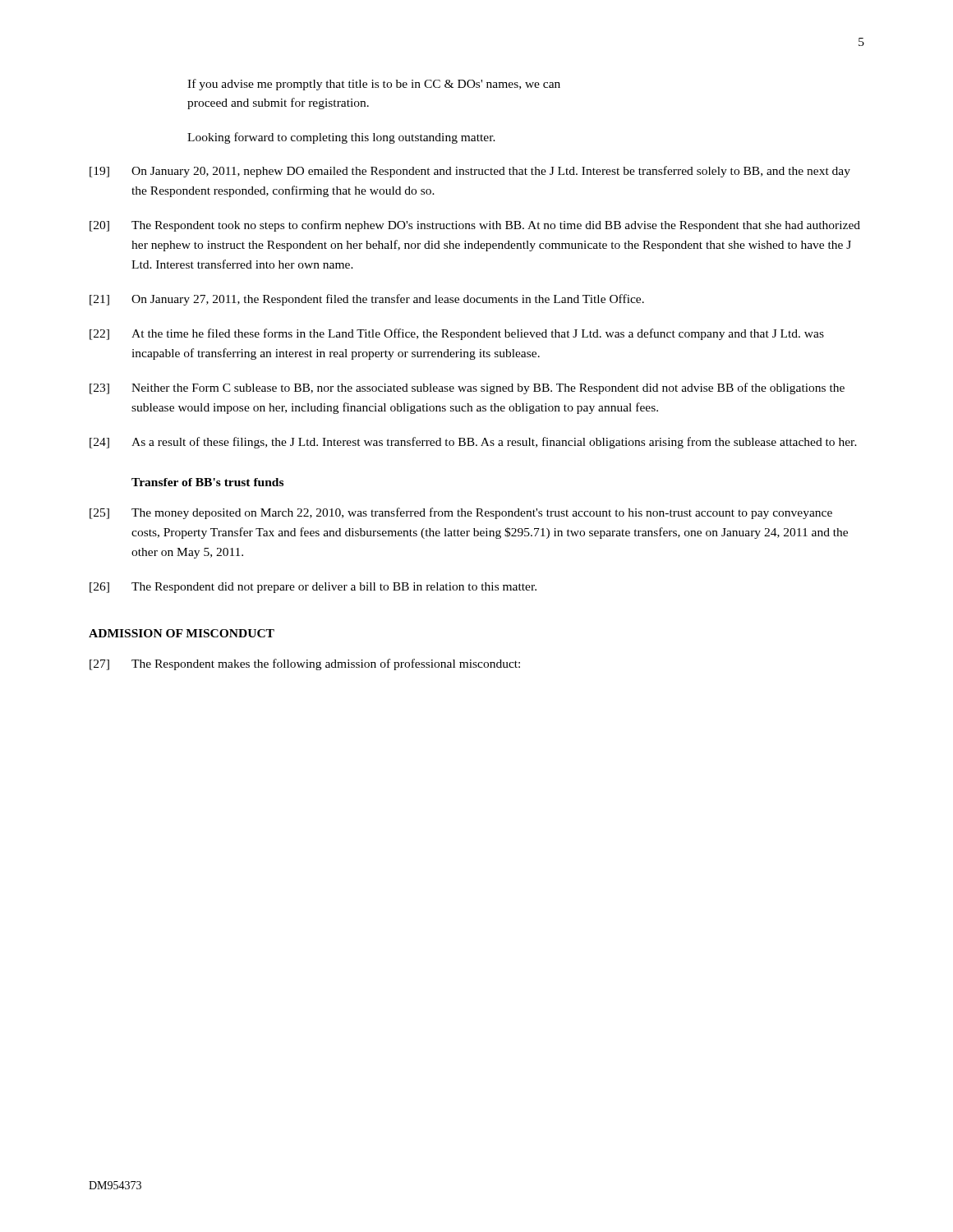953x1232 pixels.
Task: Find the passage starting "[23] Neither the Form"
Action: pos(476,397)
